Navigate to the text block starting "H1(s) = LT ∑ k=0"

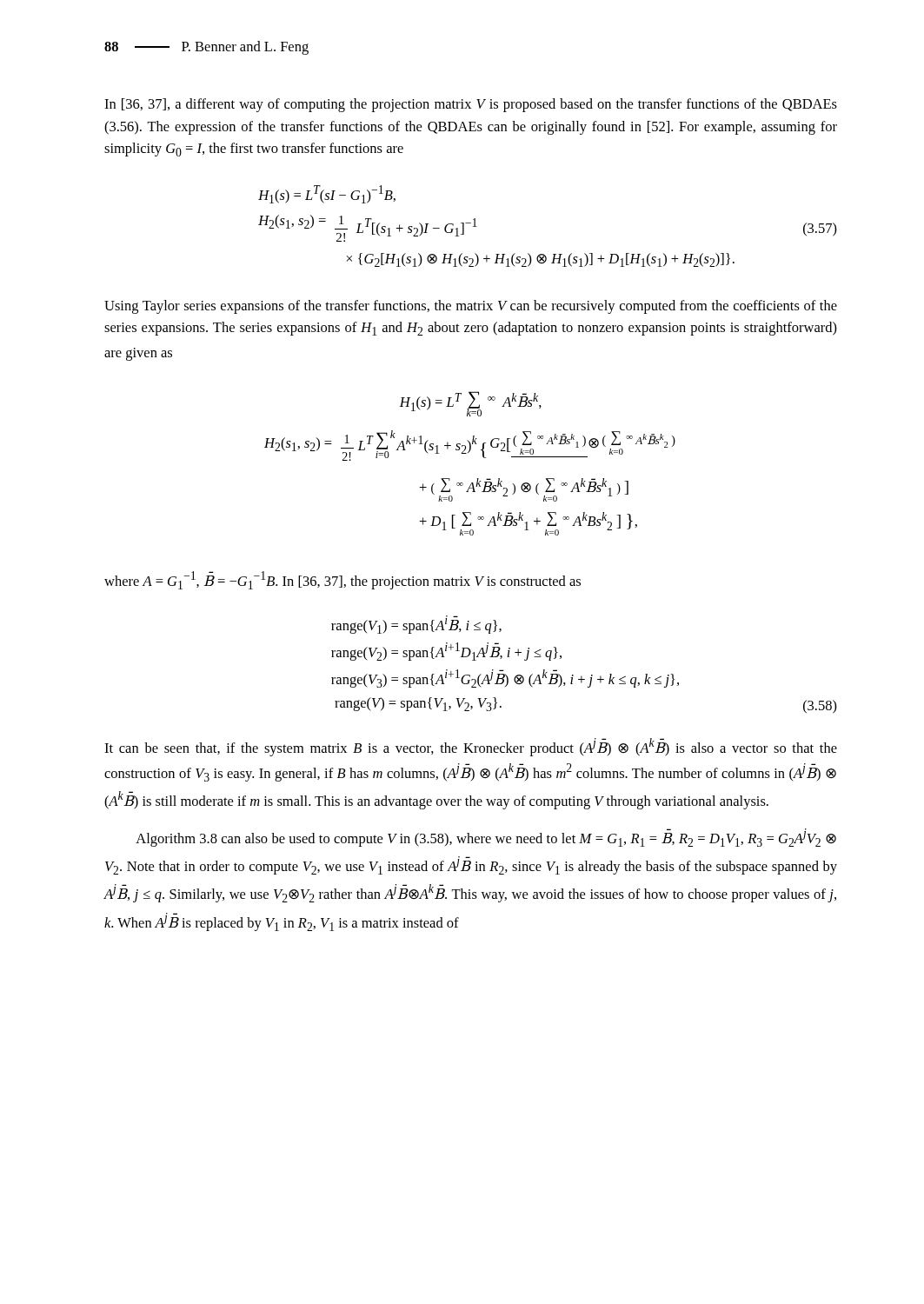pyautogui.click(x=471, y=465)
